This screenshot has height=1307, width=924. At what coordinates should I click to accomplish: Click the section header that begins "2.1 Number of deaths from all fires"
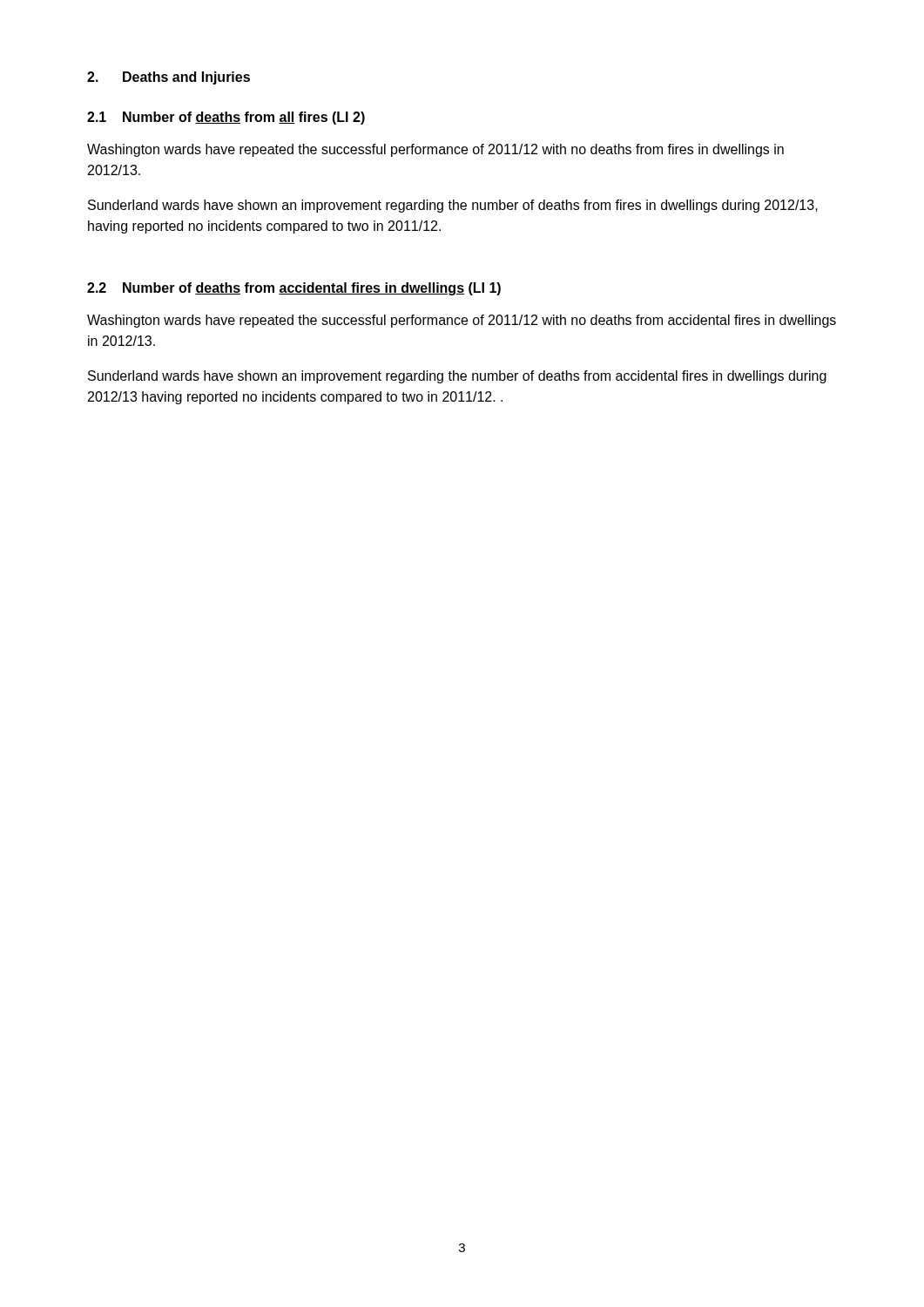(226, 117)
